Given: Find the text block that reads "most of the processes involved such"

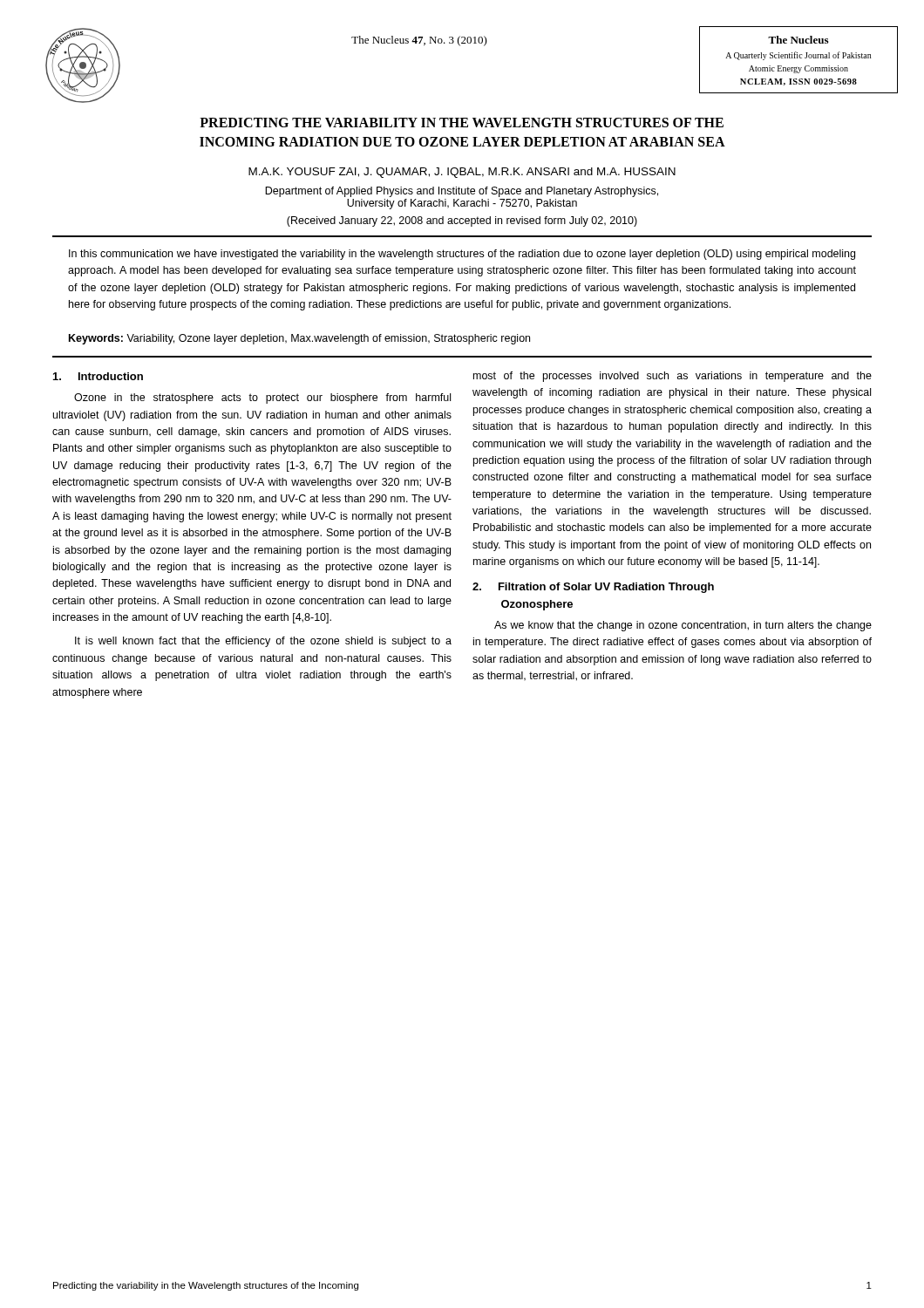Looking at the screenshot, I should [x=672, y=469].
